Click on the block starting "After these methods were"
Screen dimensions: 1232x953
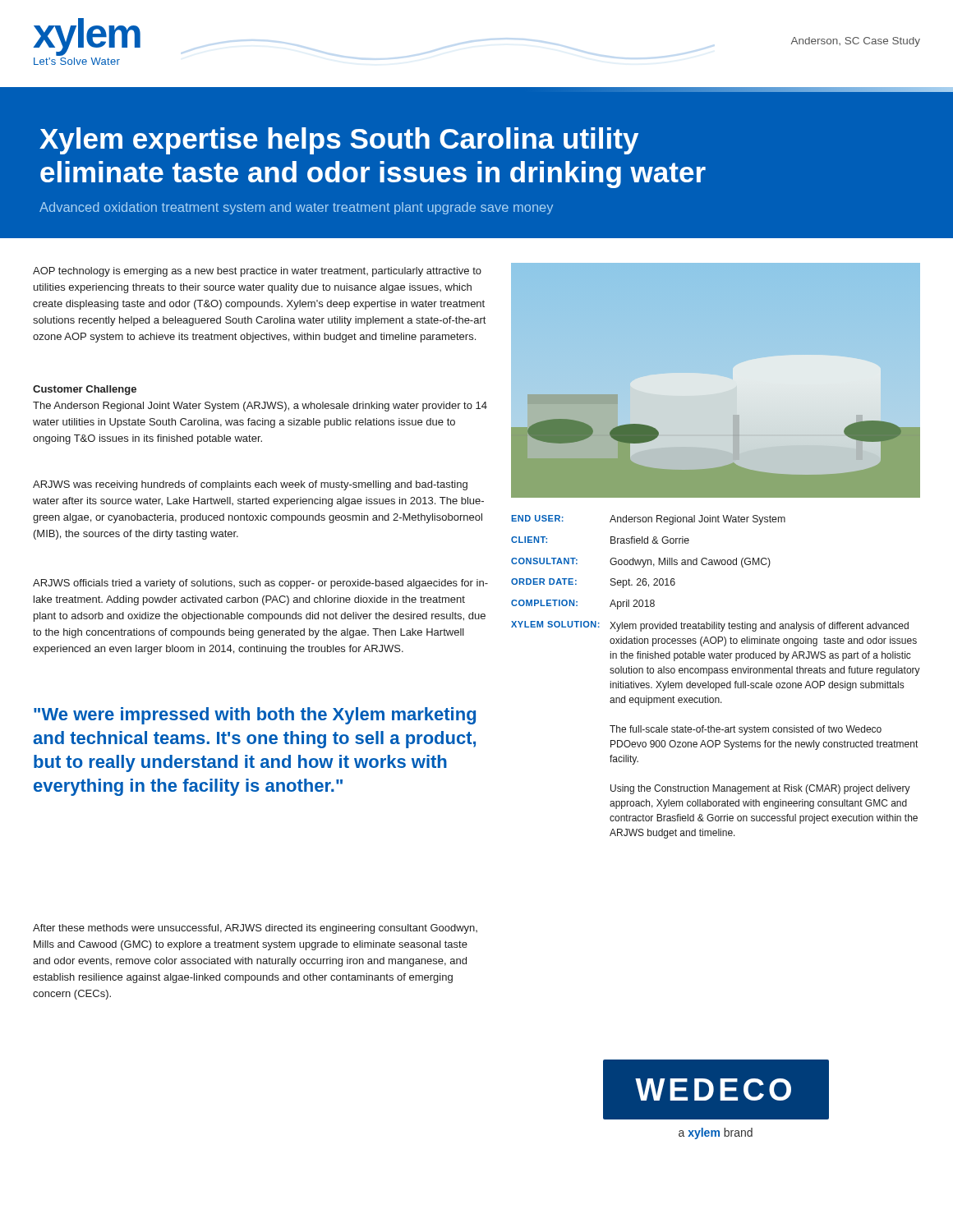click(255, 961)
